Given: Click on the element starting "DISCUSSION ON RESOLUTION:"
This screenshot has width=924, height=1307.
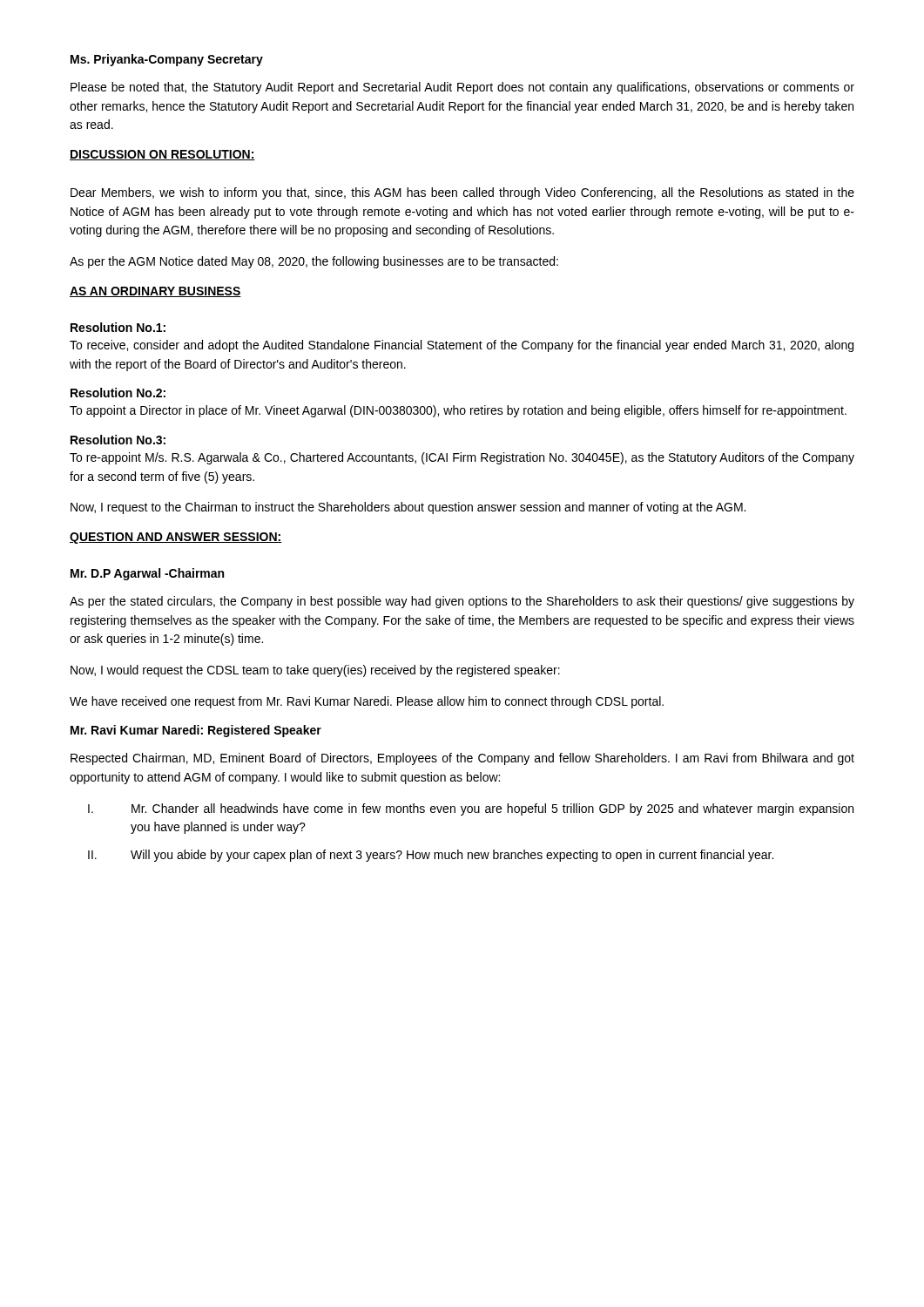Looking at the screenshot, I should click(162, 154).
